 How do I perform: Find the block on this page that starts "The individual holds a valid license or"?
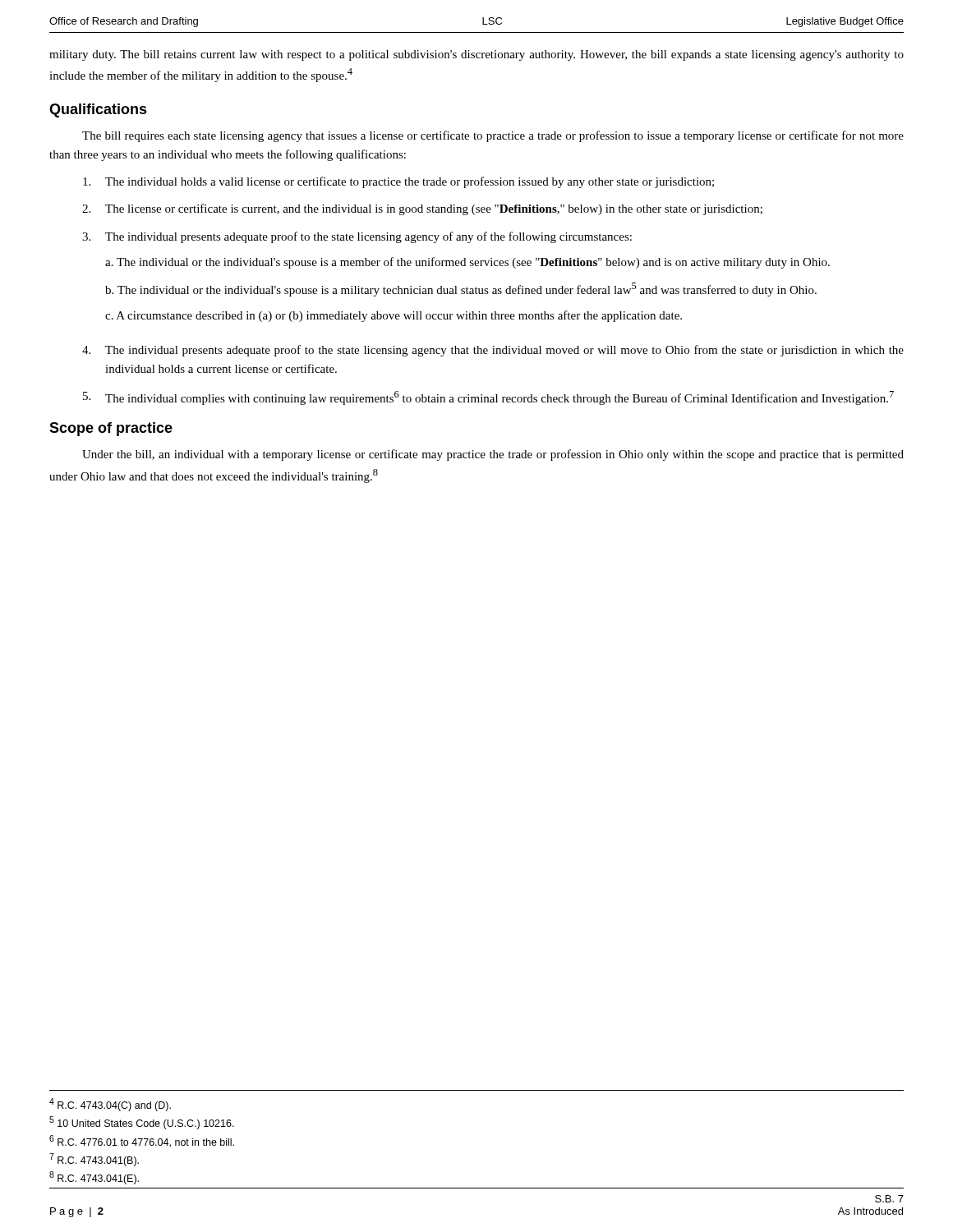(x=493, y=182)
